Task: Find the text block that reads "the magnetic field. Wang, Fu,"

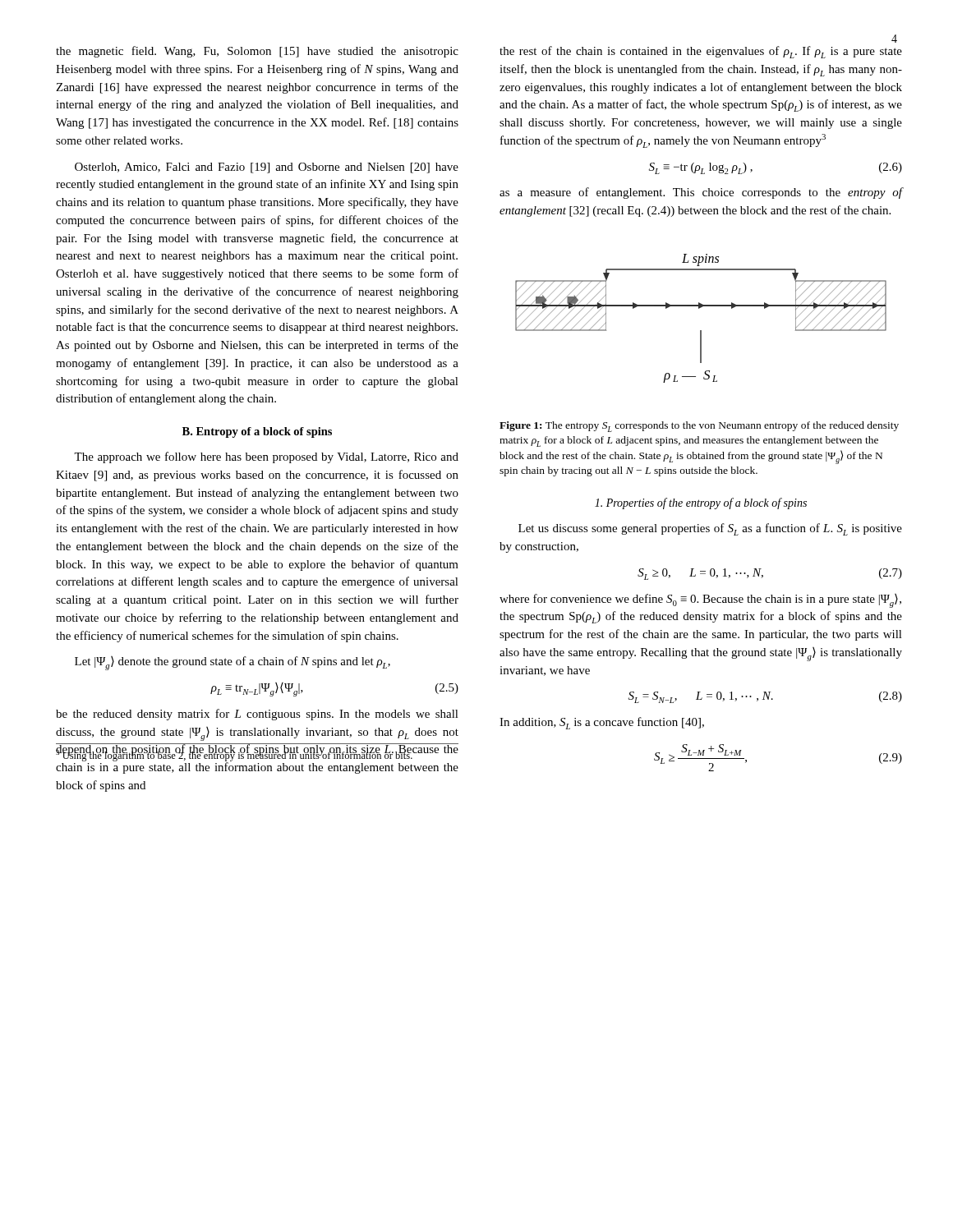Action: (257, 96)
